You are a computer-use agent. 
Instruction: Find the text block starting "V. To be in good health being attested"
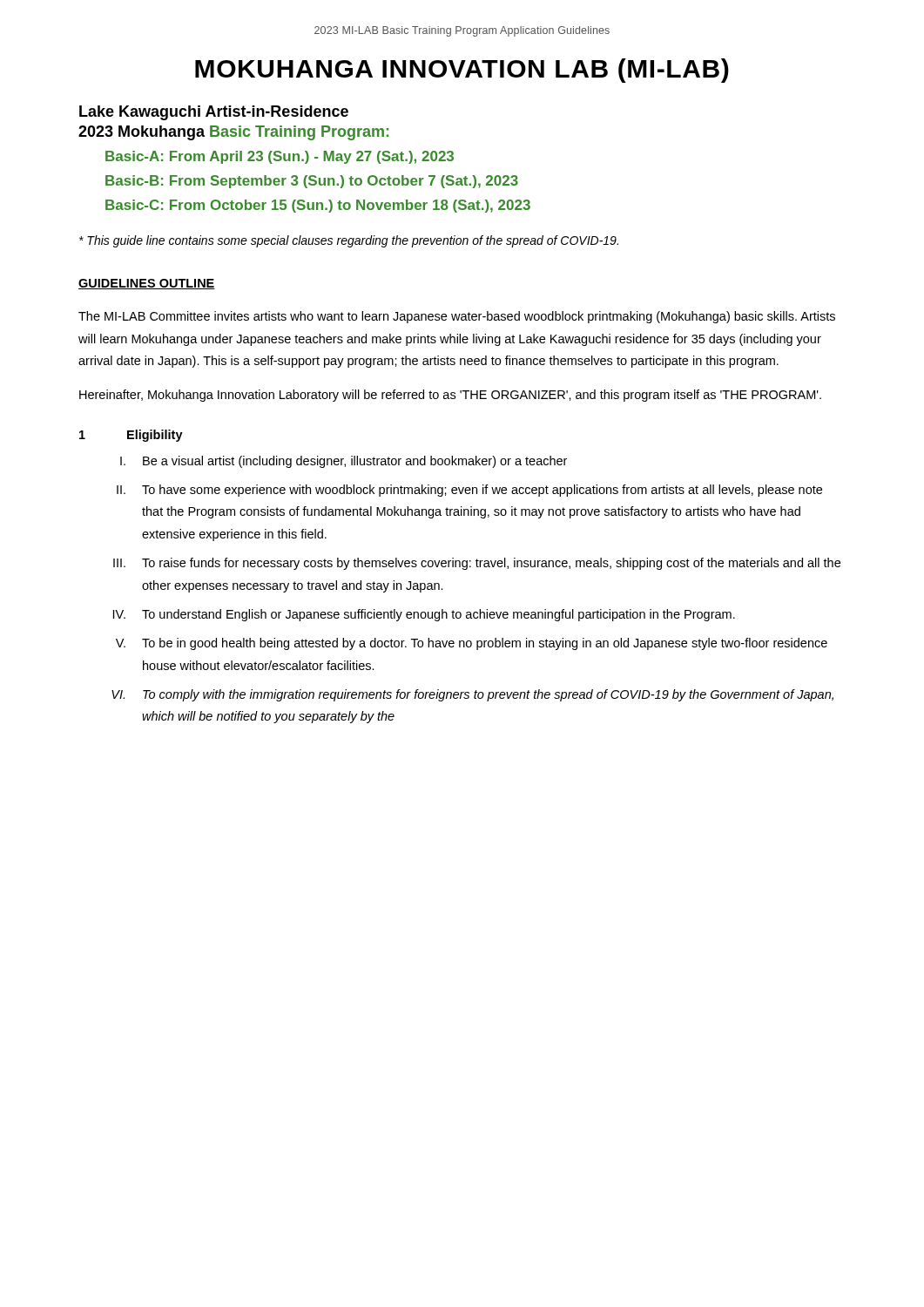tap(462, 655)
